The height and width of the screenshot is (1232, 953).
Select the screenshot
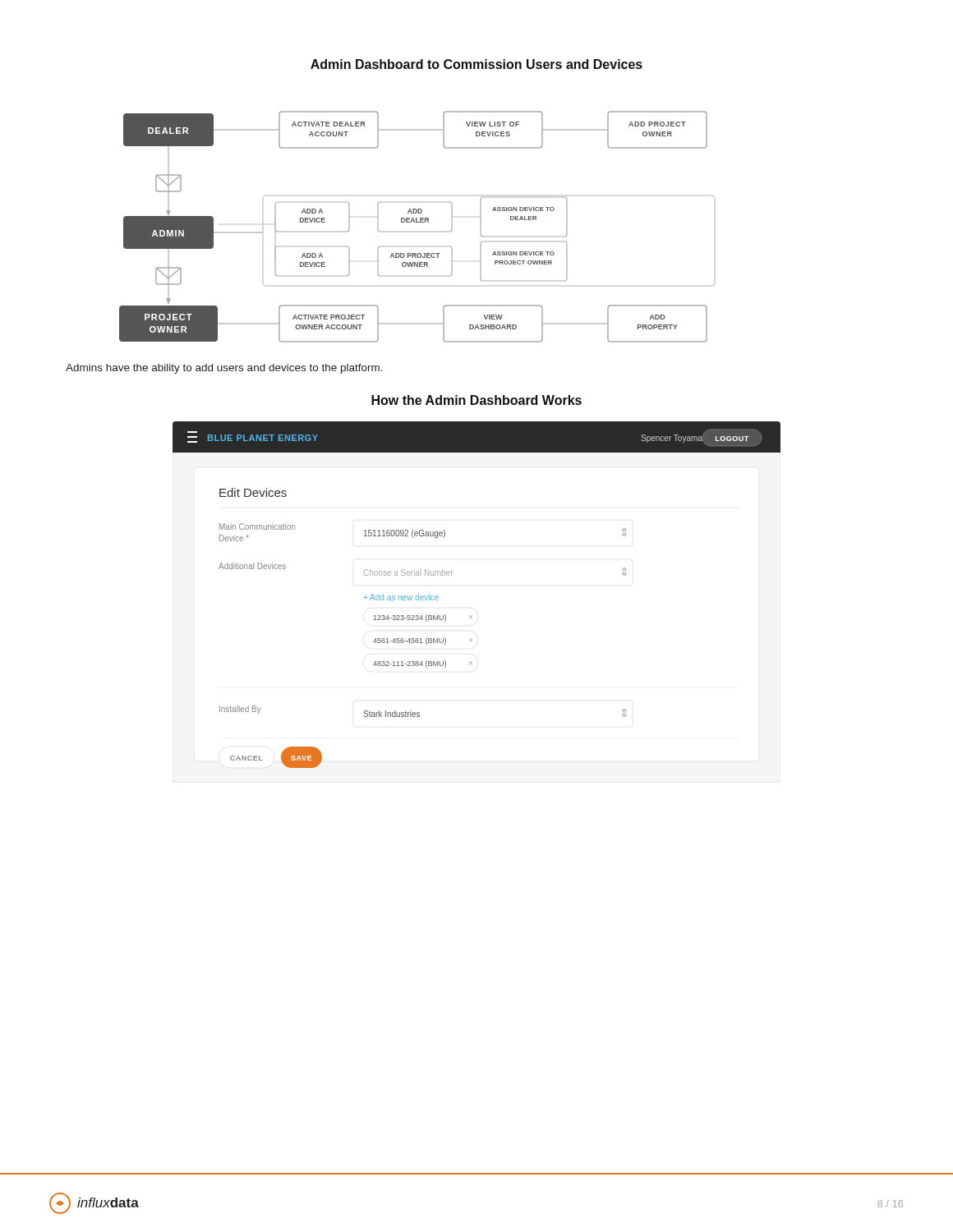[476, 602]
